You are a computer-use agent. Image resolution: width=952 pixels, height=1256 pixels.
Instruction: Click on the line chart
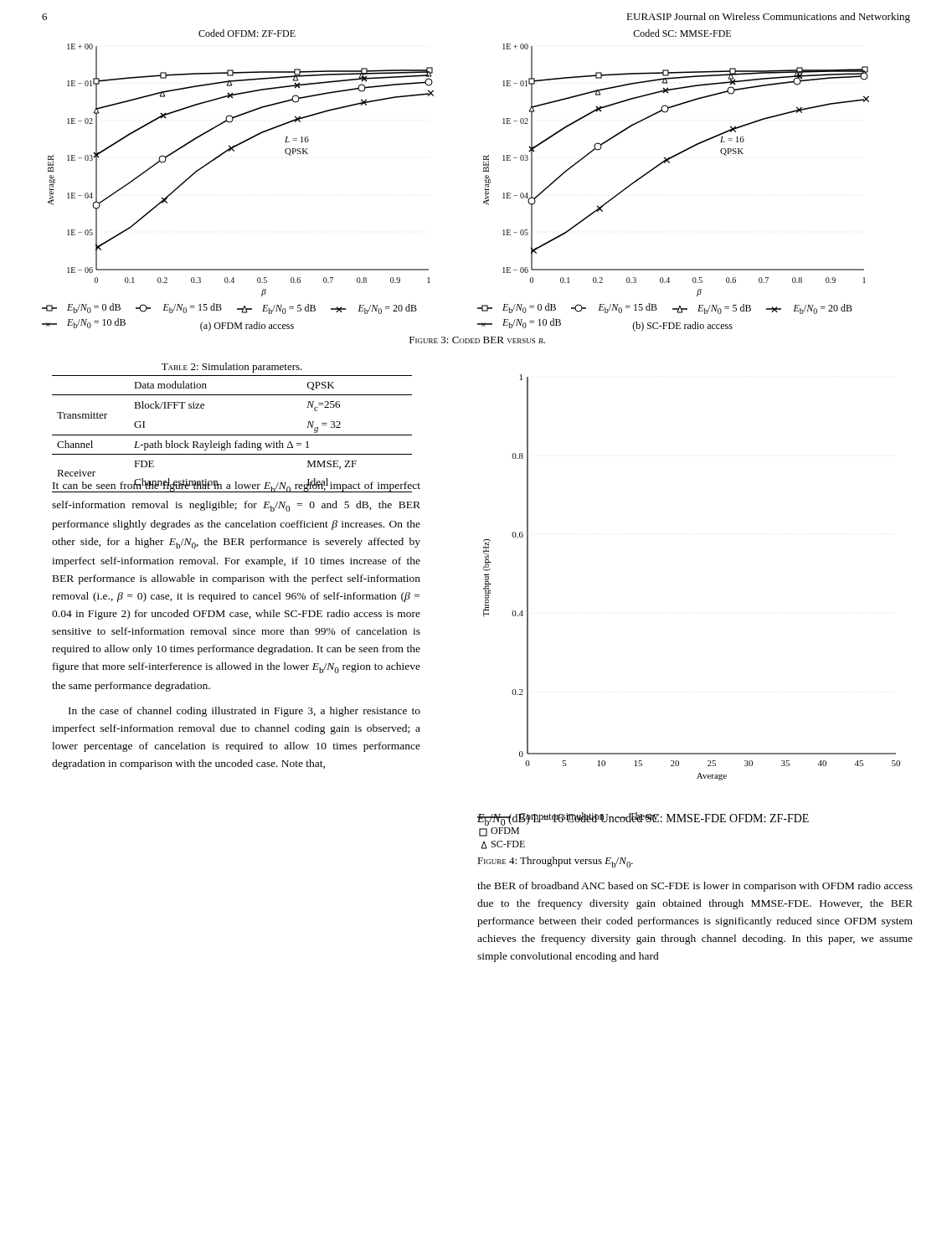point(695,586)
